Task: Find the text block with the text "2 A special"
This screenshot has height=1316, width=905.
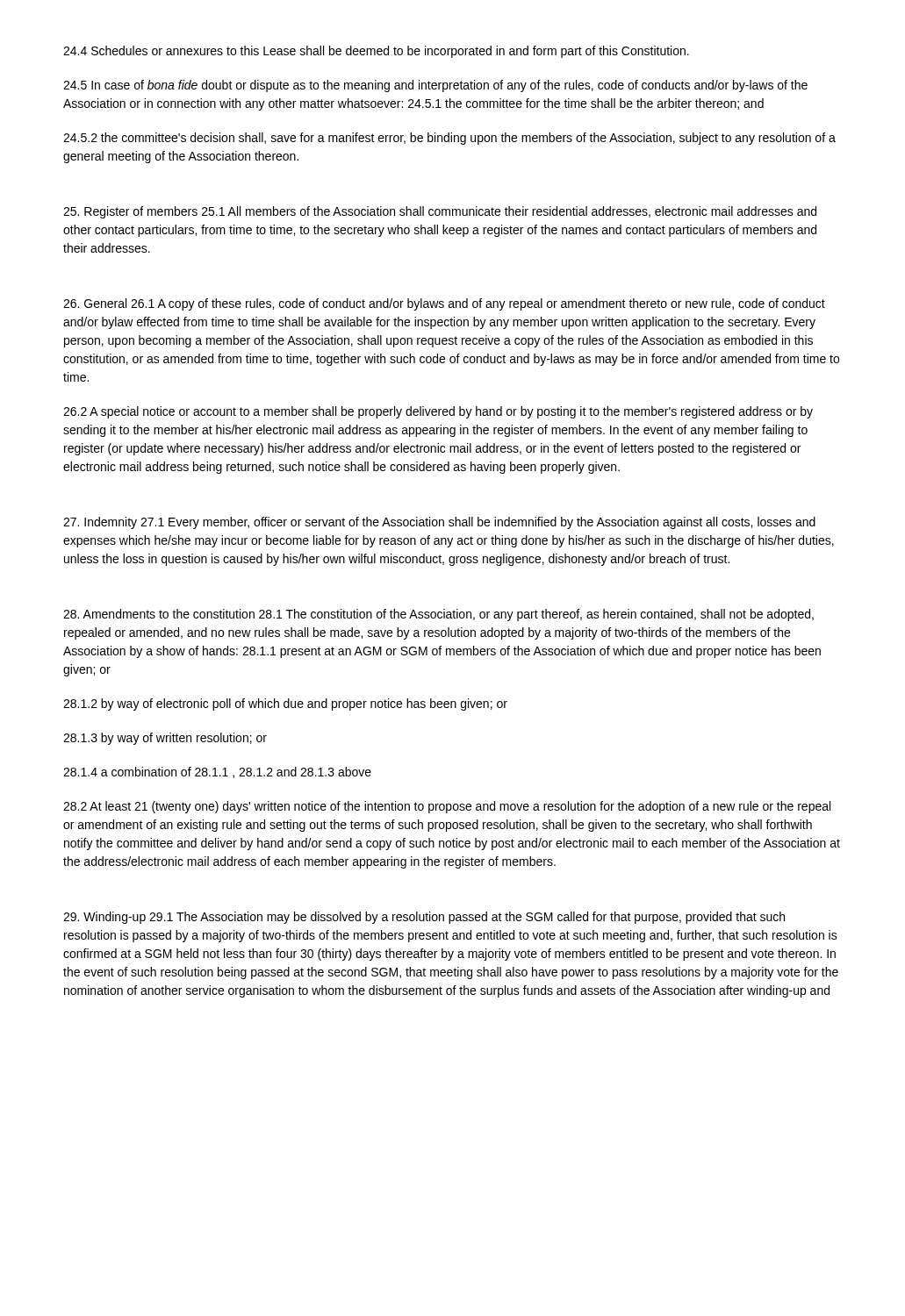Action: tap(438, 439)
